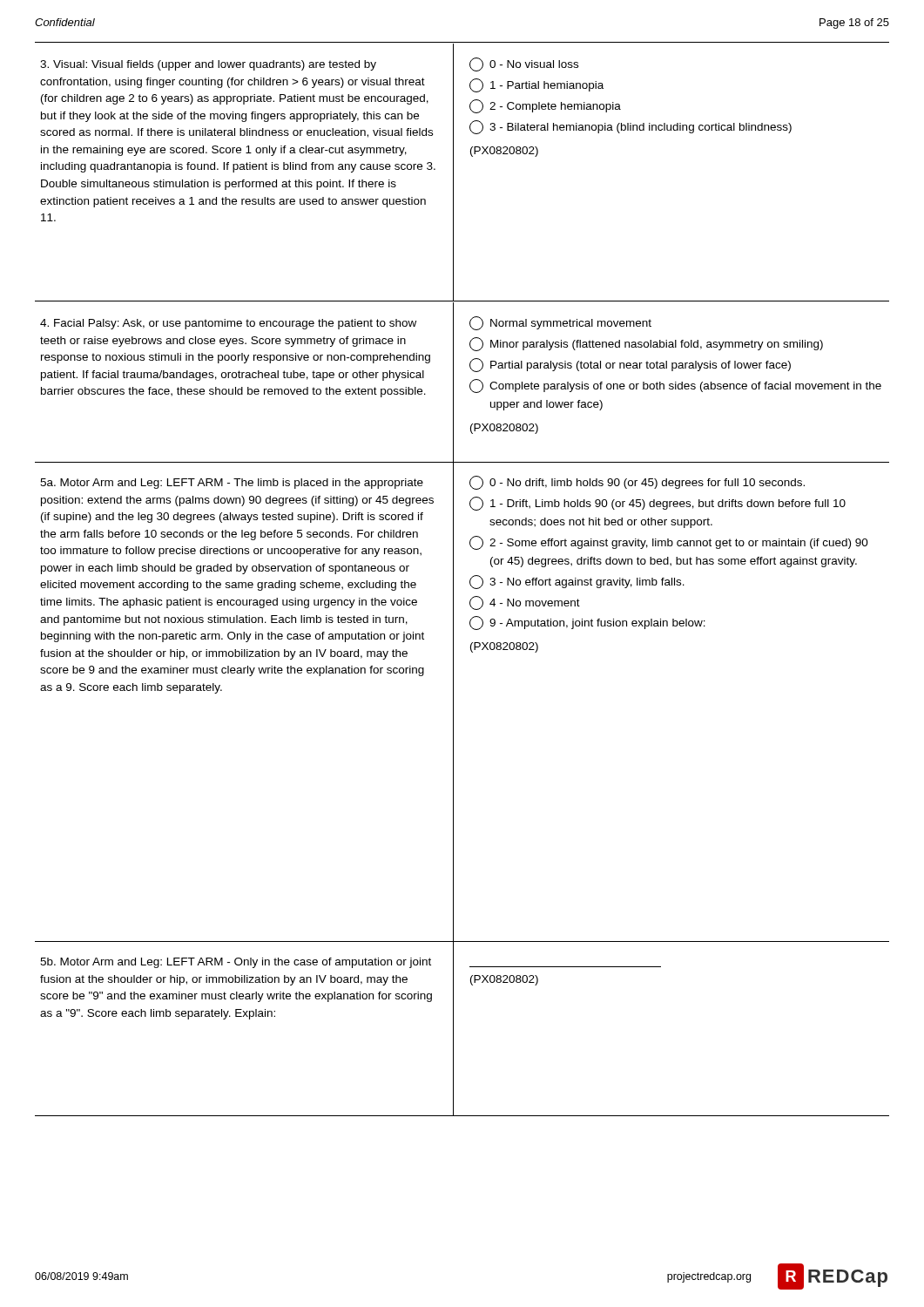Find the text block starting "3 - No"
The width and height of the screenshot is (924, 1307).
pyautogui.click(x=677, y=582)
